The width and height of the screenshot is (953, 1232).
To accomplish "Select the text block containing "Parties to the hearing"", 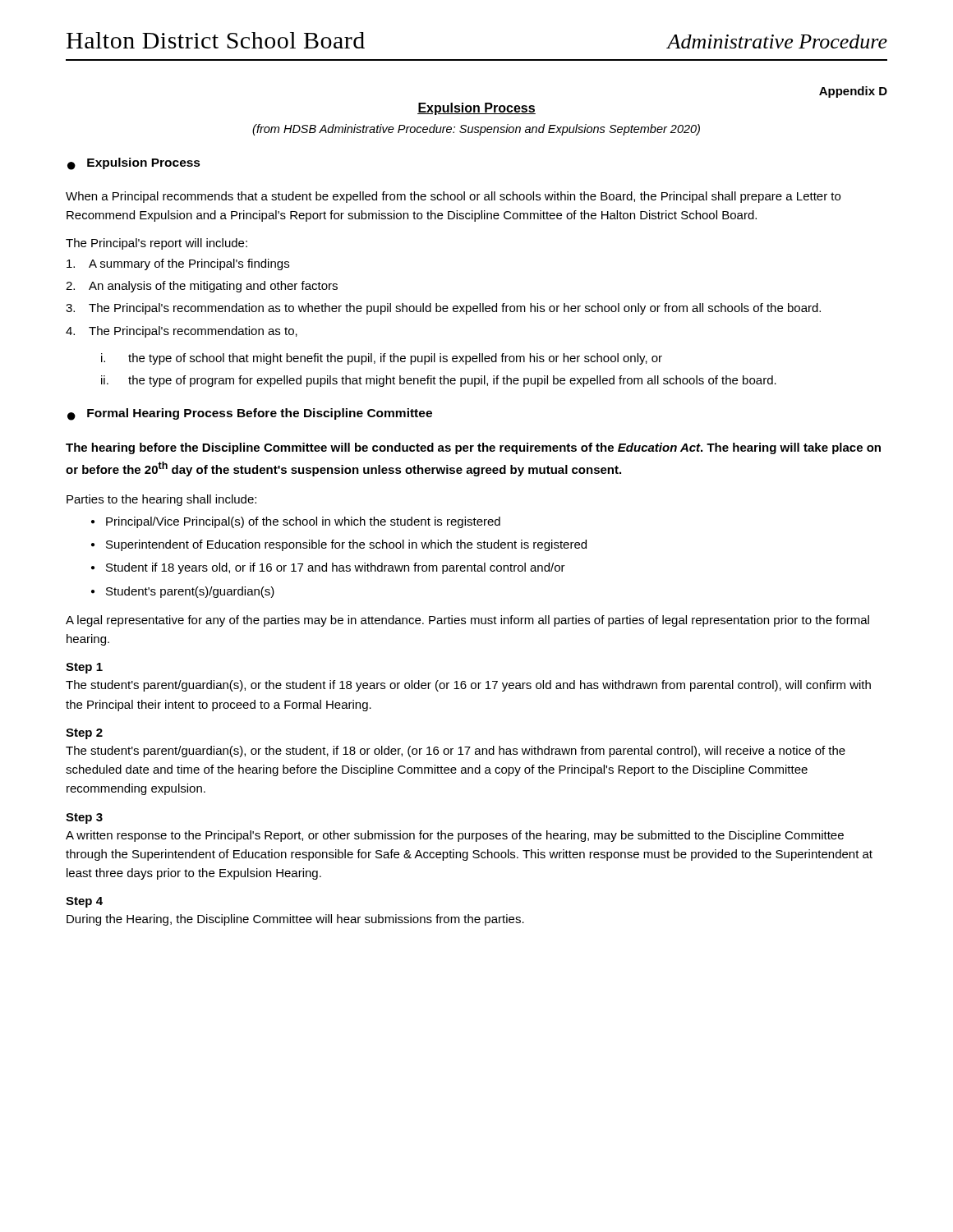I will 162,499.
